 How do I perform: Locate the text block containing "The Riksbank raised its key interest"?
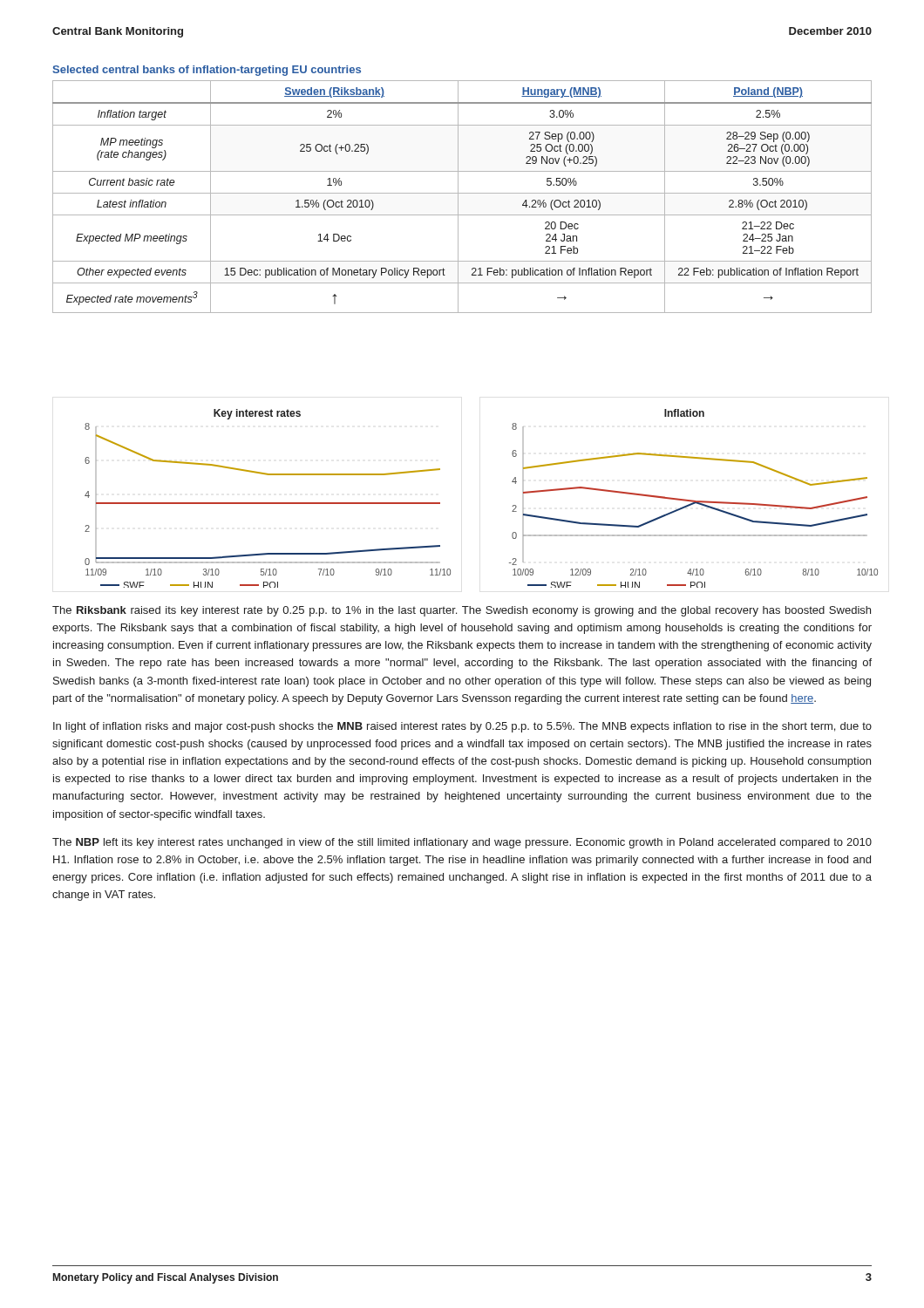[x=462, y=654]
